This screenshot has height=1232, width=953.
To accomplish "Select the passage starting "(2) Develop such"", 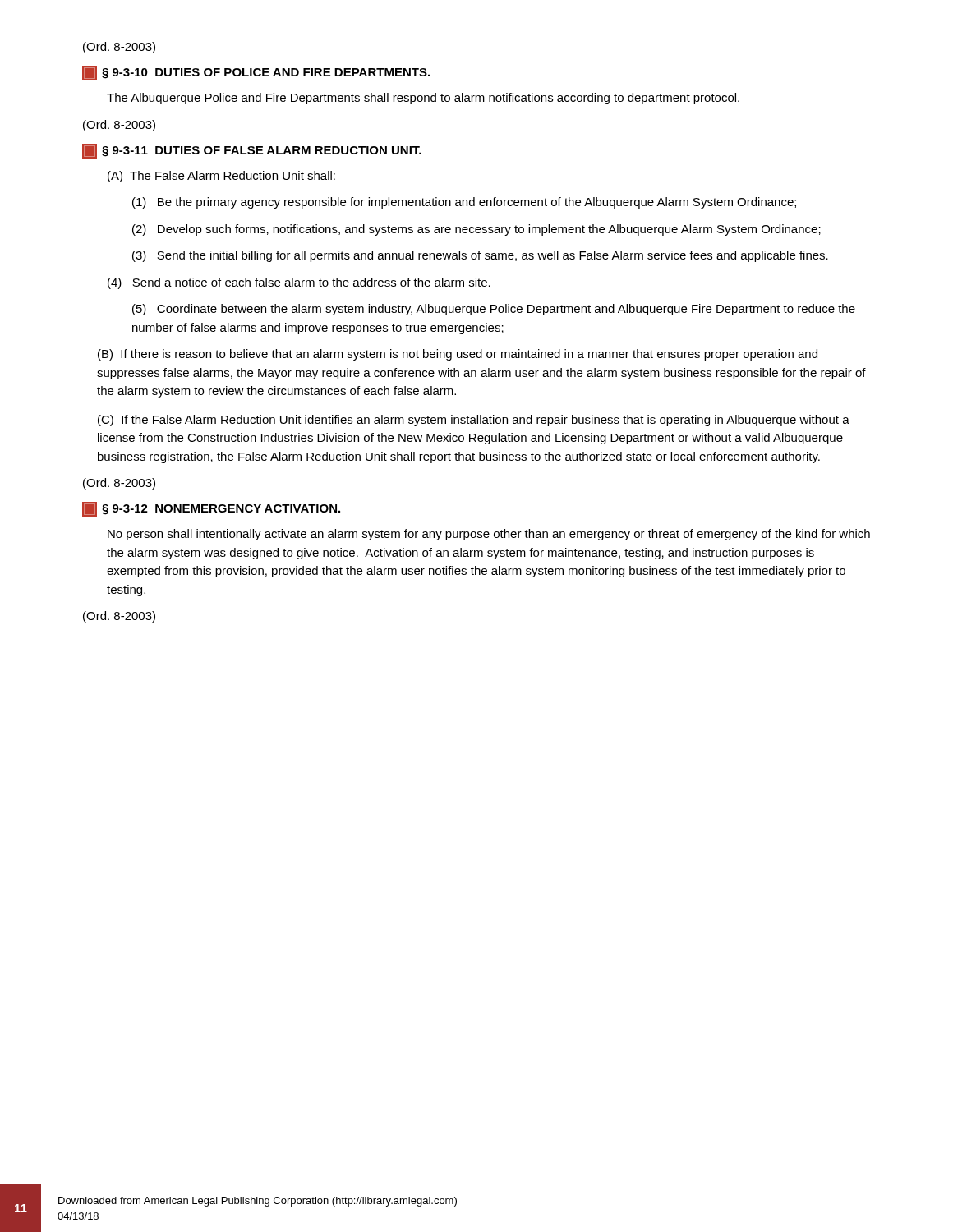I will tap(476, 228).
